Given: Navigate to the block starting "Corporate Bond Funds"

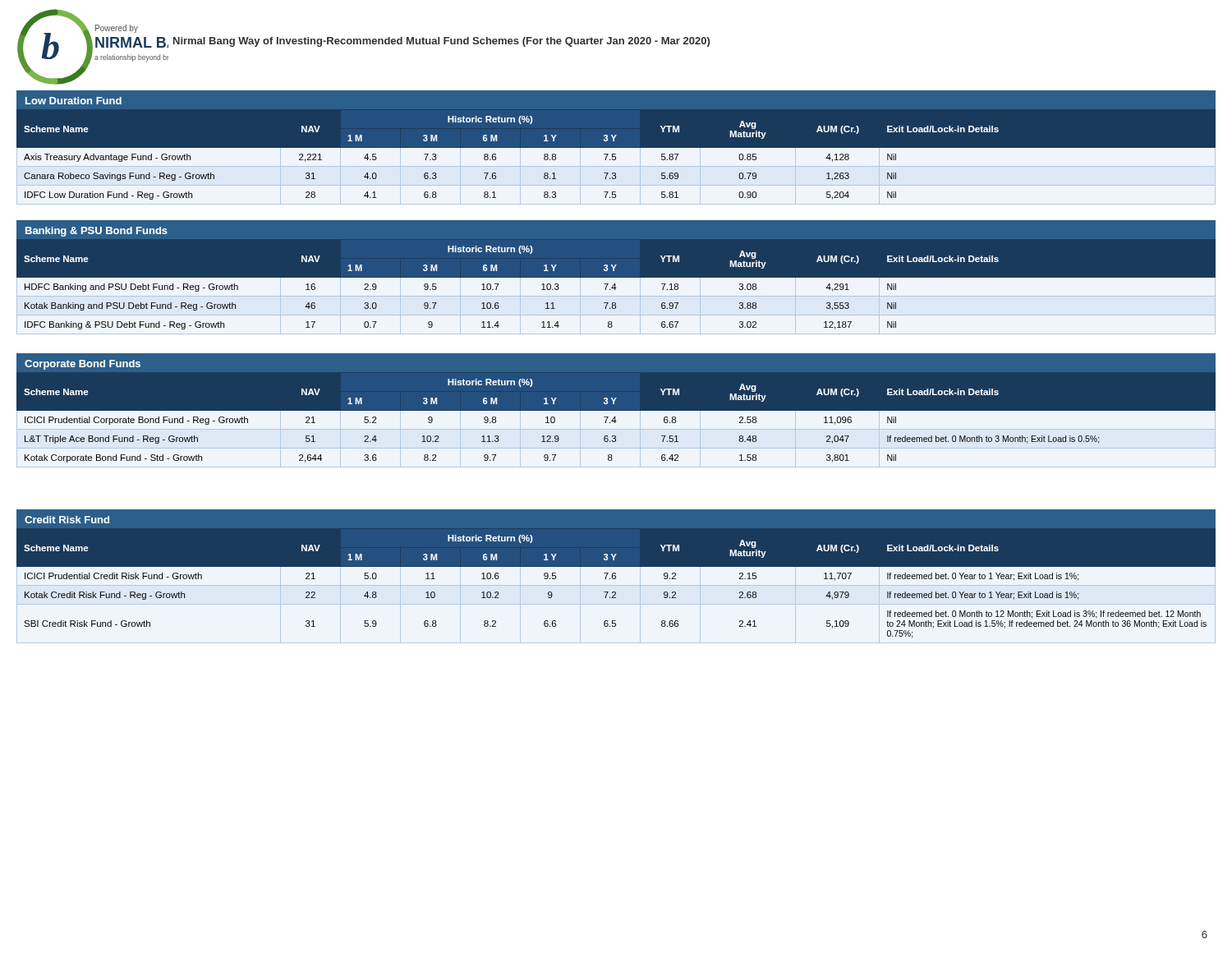Looking at the screenshot, I should [83, 364].
